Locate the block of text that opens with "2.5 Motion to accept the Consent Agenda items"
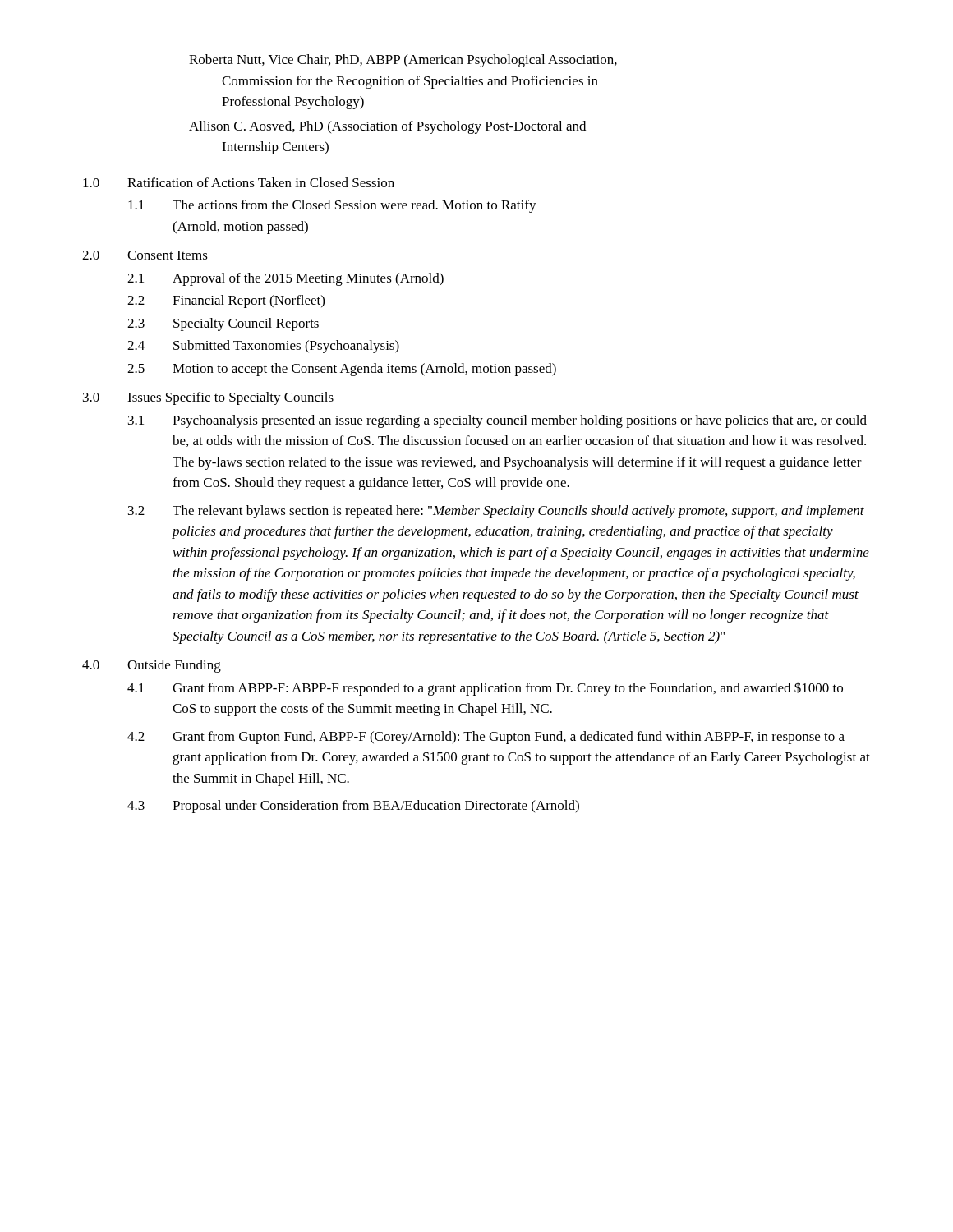 (342, 368)
